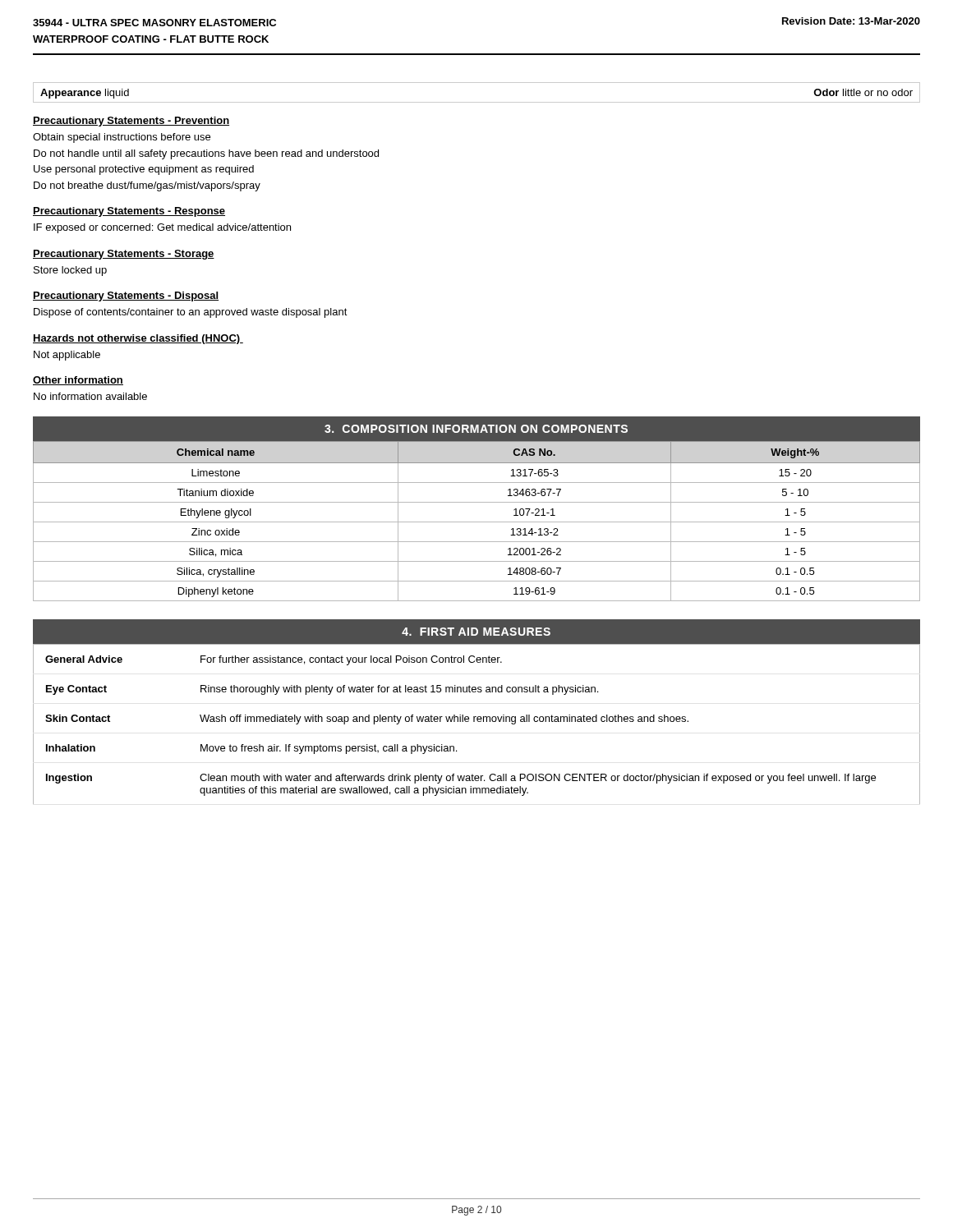The image size is (953, 1232).
Task: Find the region starting "Store locked up"
Action: point(70,271)
